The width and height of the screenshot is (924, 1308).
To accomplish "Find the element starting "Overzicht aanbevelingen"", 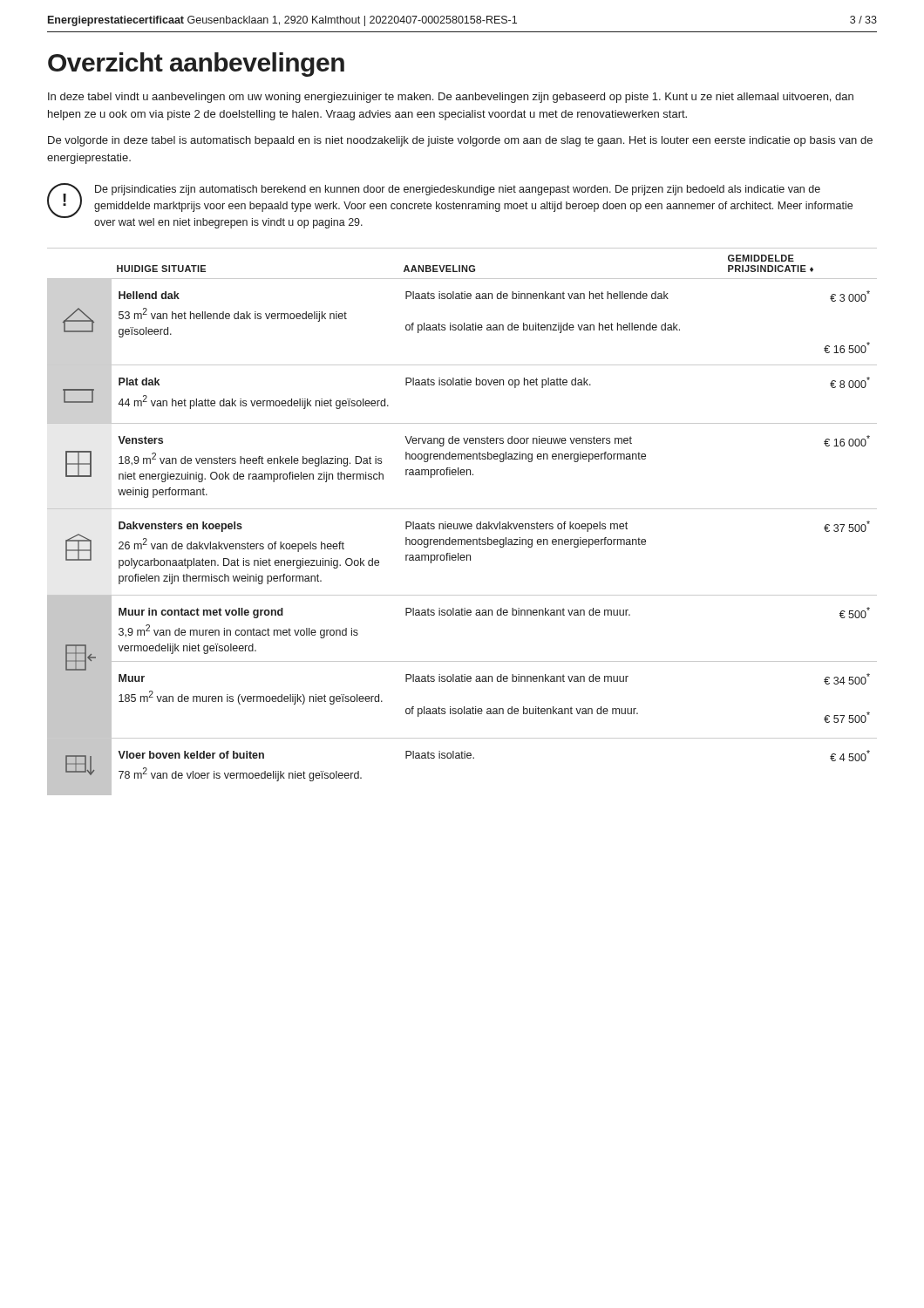I will [196, 62].
